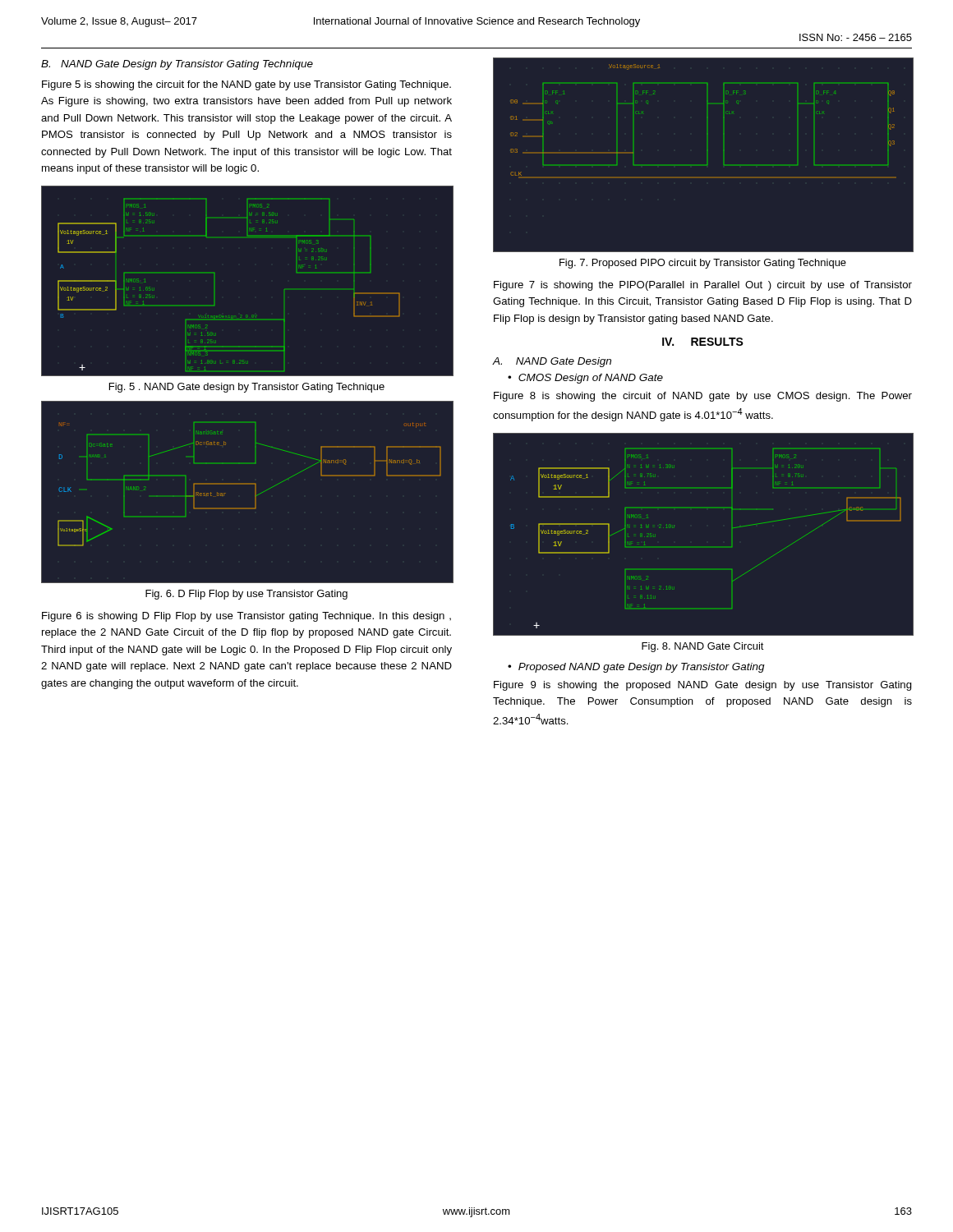Point to the region starting "Fig. 5 . NAND Gate"
The image size is (953, 1232).
pos(246,386)
